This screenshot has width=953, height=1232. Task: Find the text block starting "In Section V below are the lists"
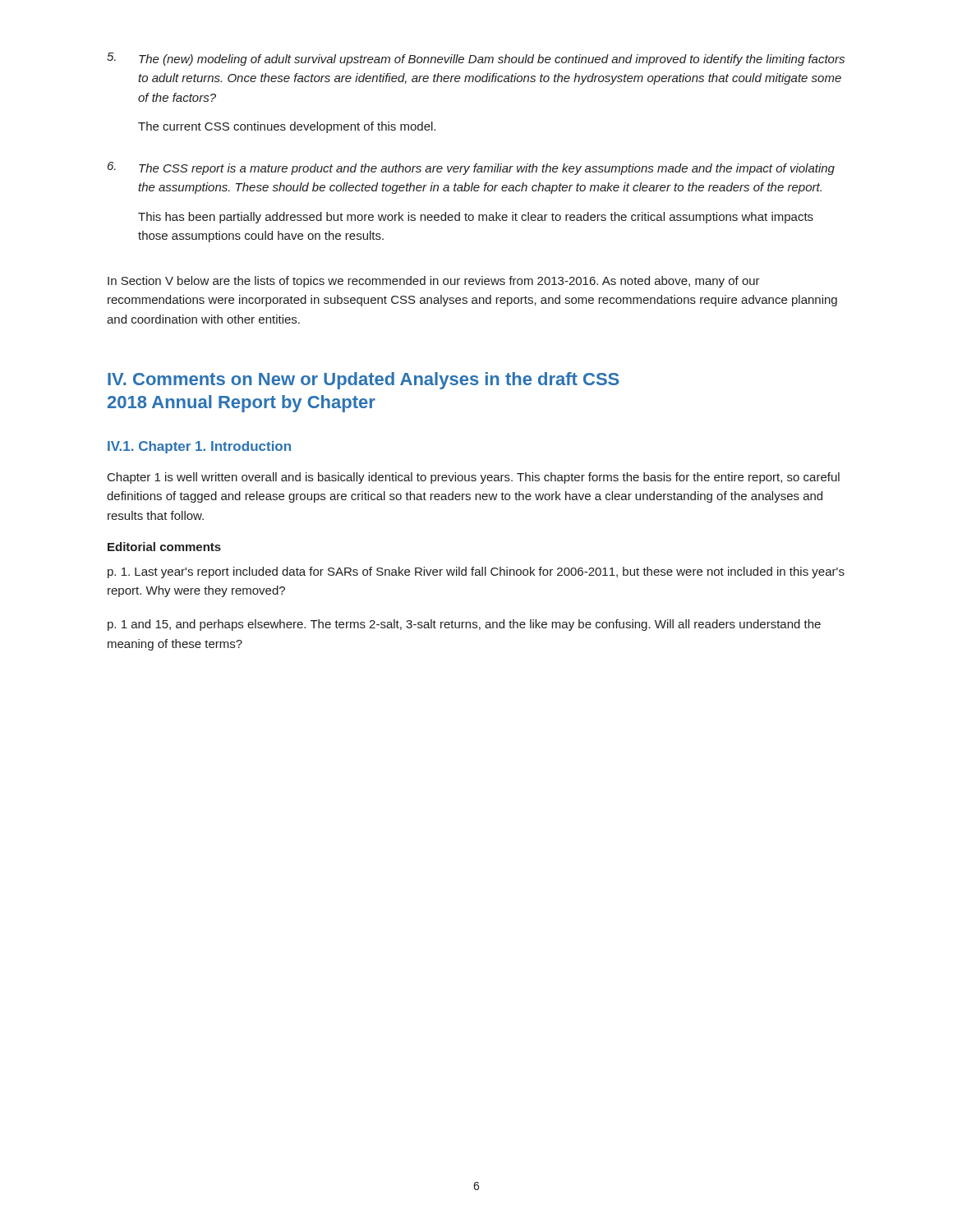point(472,300)
